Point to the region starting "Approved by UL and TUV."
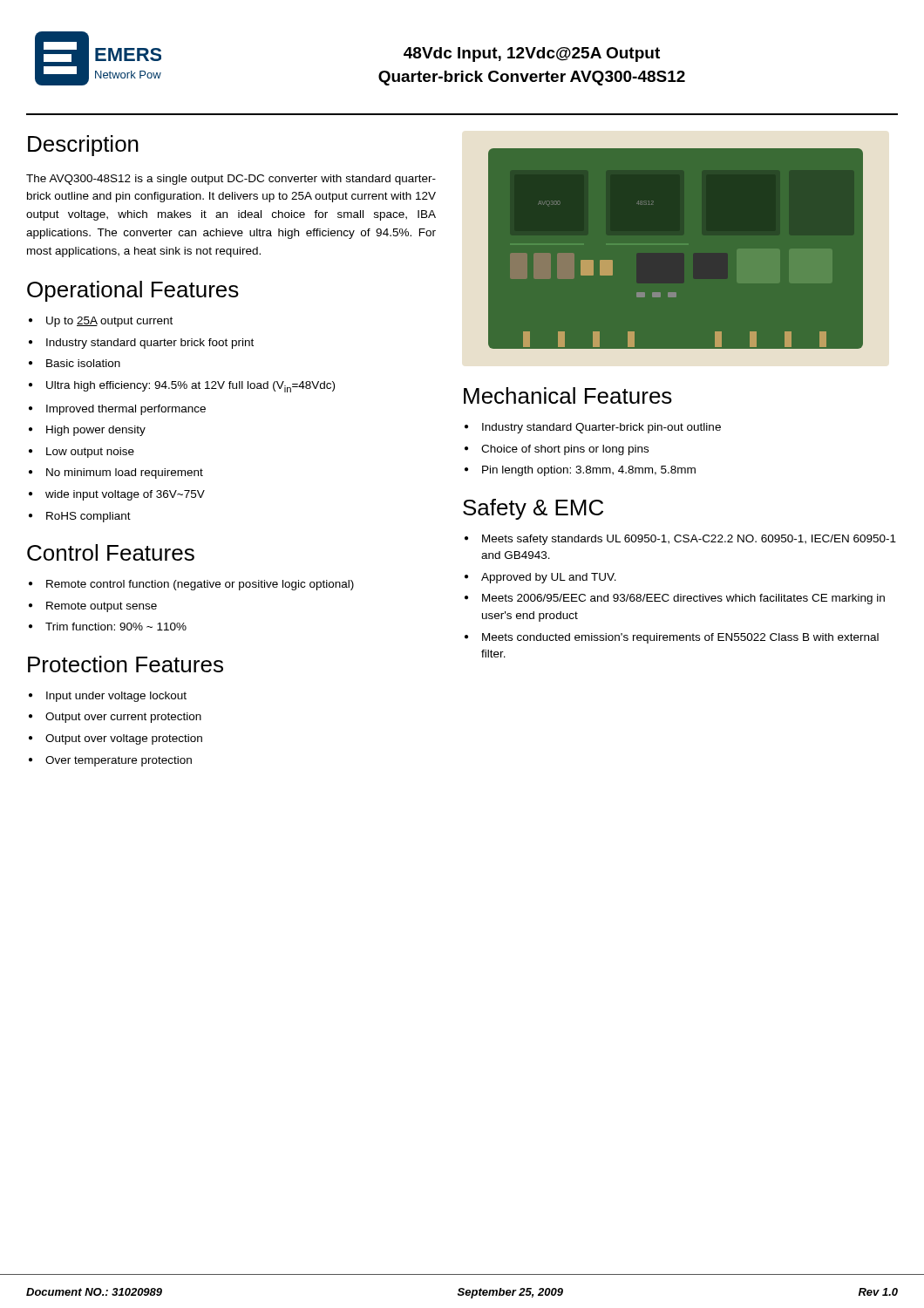The height and width of the screenshot is (1308, 924). click(x=549, y=577)
